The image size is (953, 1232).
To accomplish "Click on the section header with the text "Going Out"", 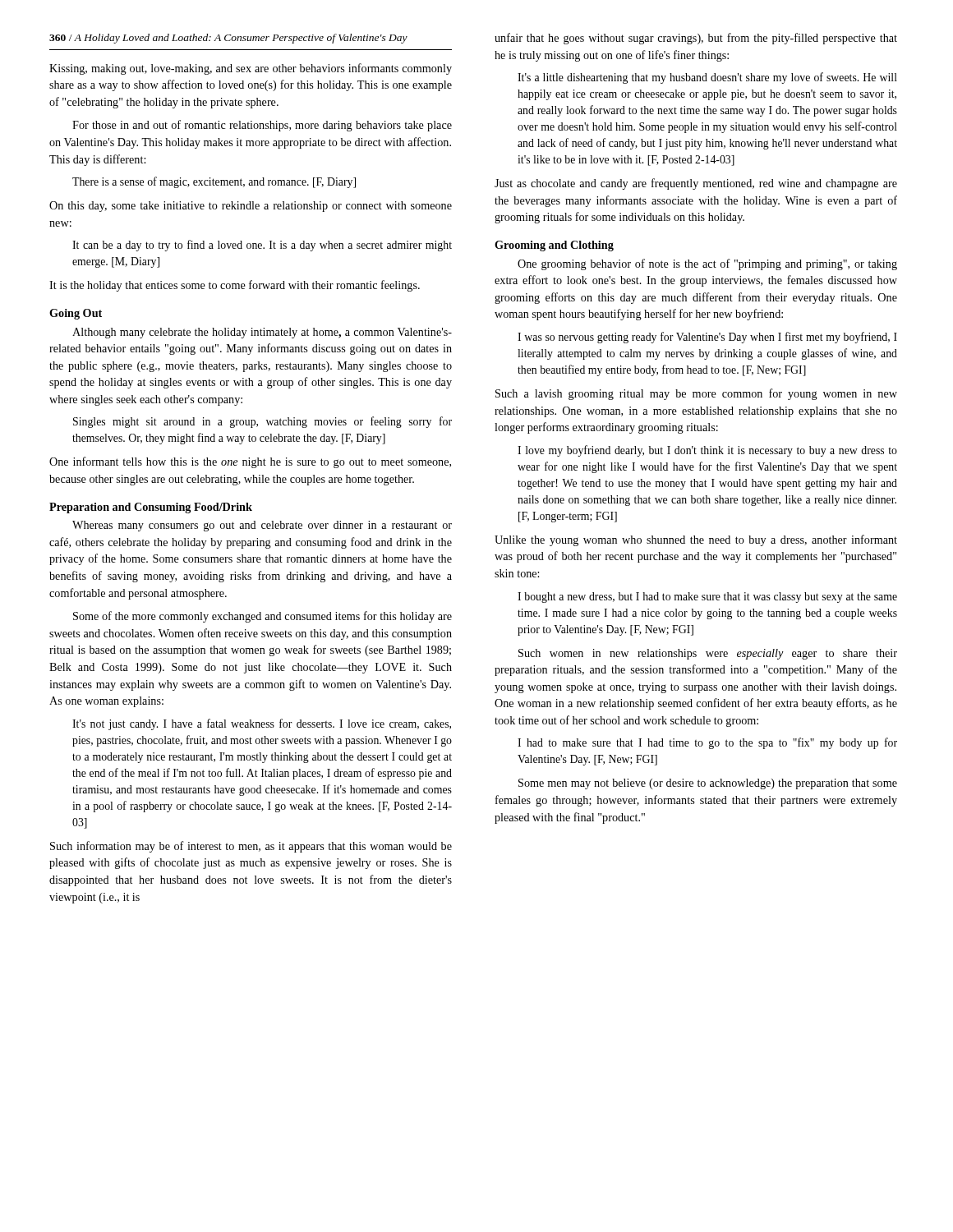I will tap(76, 313).
